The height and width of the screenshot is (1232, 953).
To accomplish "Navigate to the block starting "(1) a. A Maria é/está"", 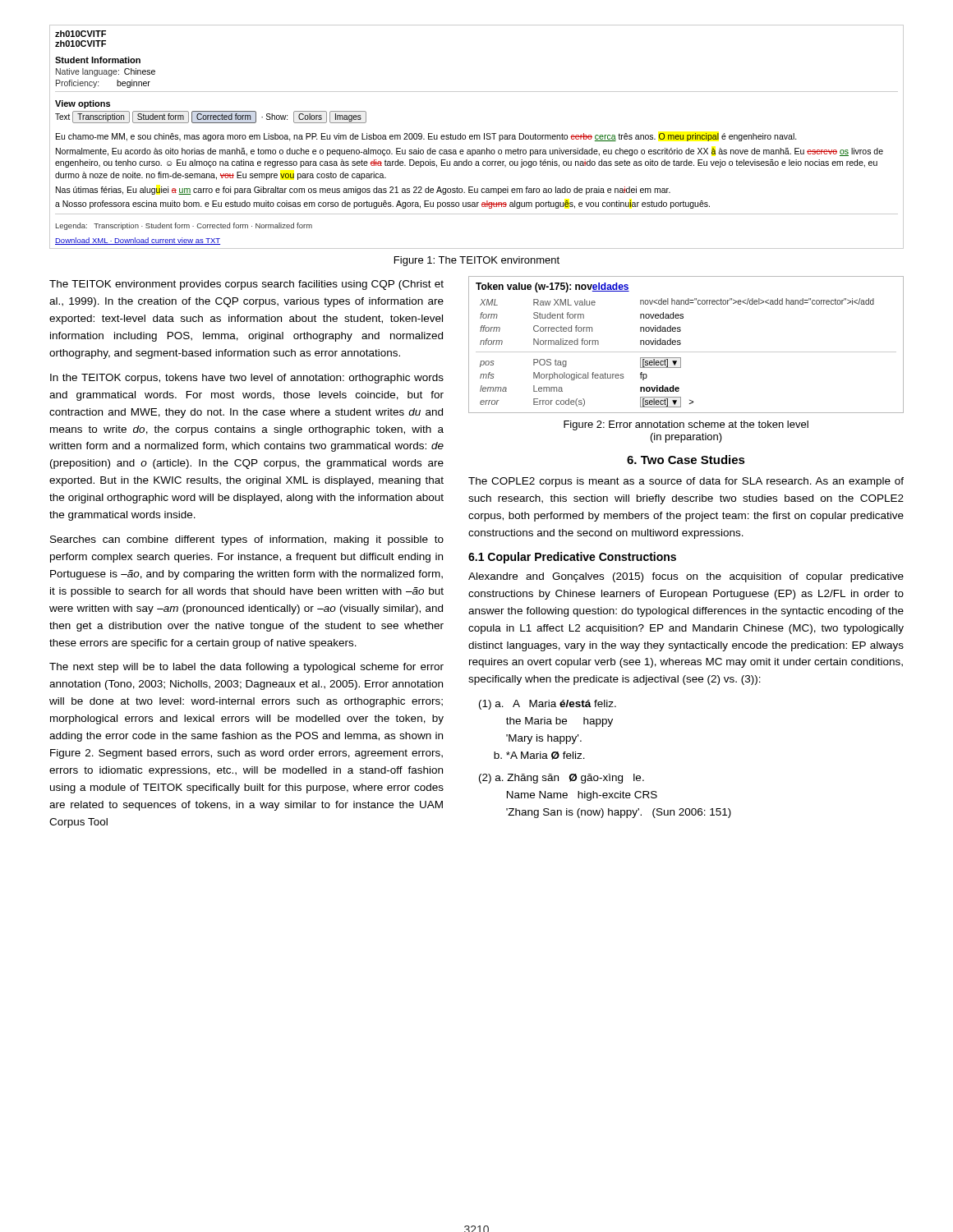I will click(x=547, y=729).
